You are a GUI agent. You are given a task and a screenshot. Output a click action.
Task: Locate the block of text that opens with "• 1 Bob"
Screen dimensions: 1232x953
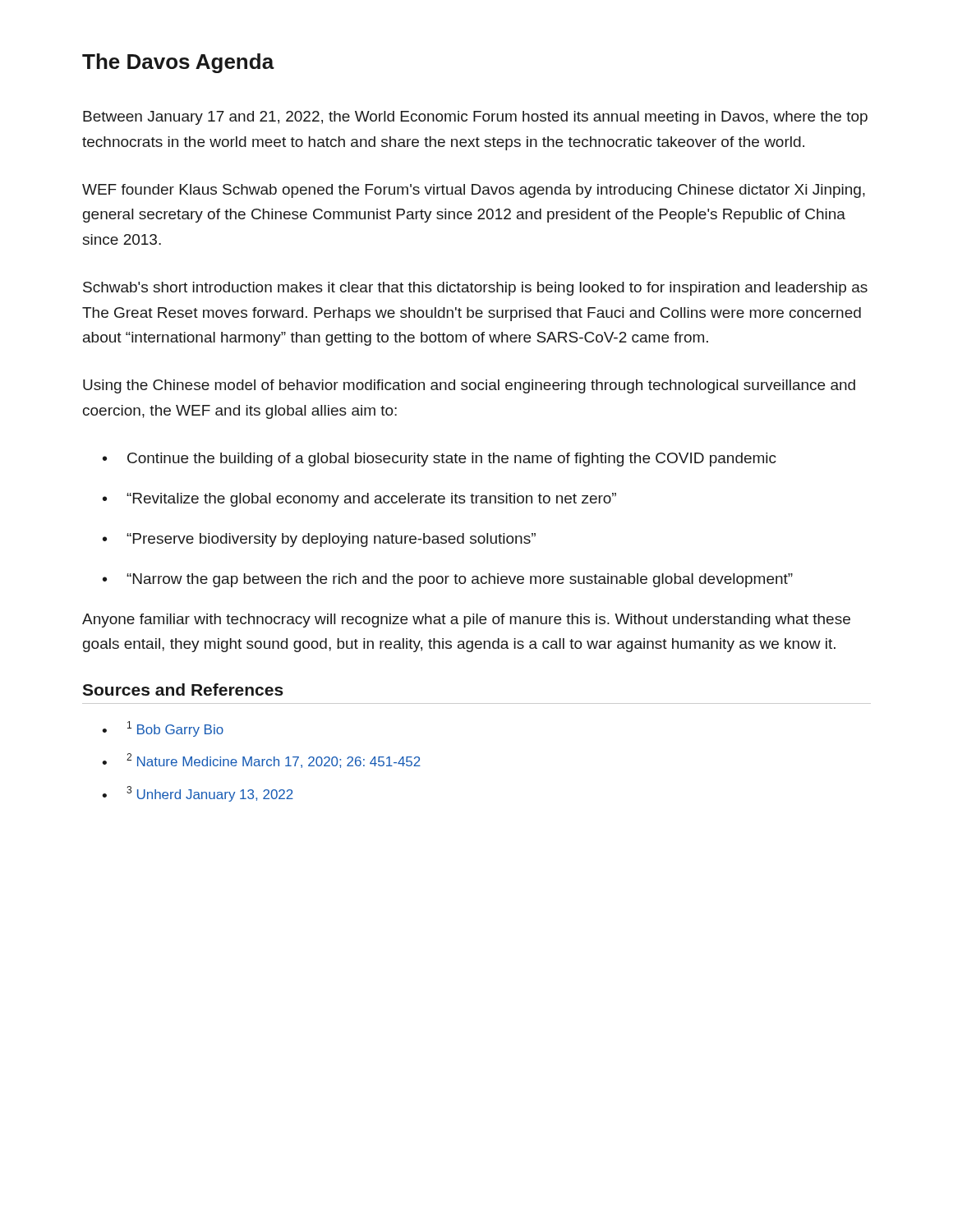(x=163, y=731)
